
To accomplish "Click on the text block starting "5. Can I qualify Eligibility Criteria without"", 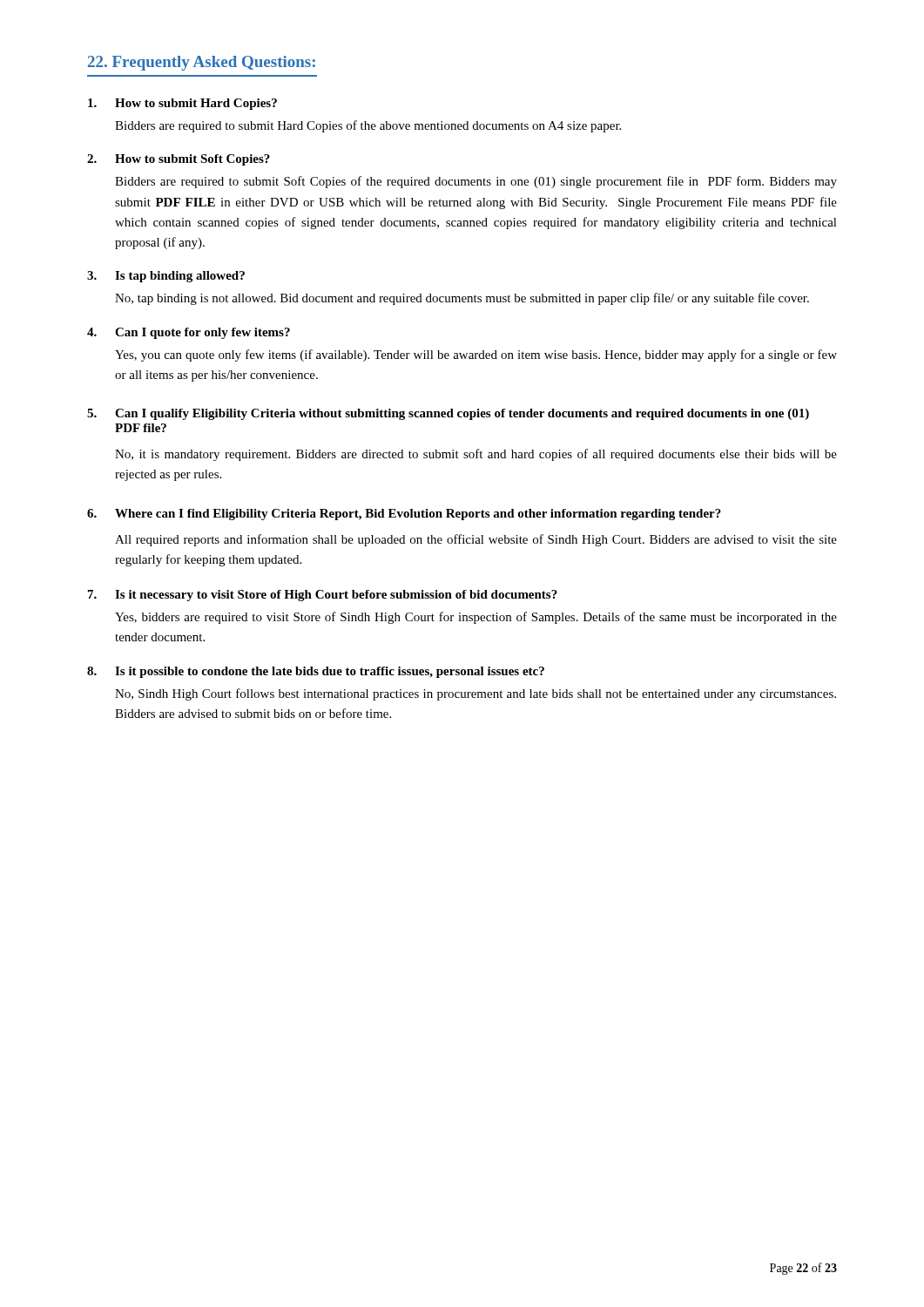I will pos(462,445).
